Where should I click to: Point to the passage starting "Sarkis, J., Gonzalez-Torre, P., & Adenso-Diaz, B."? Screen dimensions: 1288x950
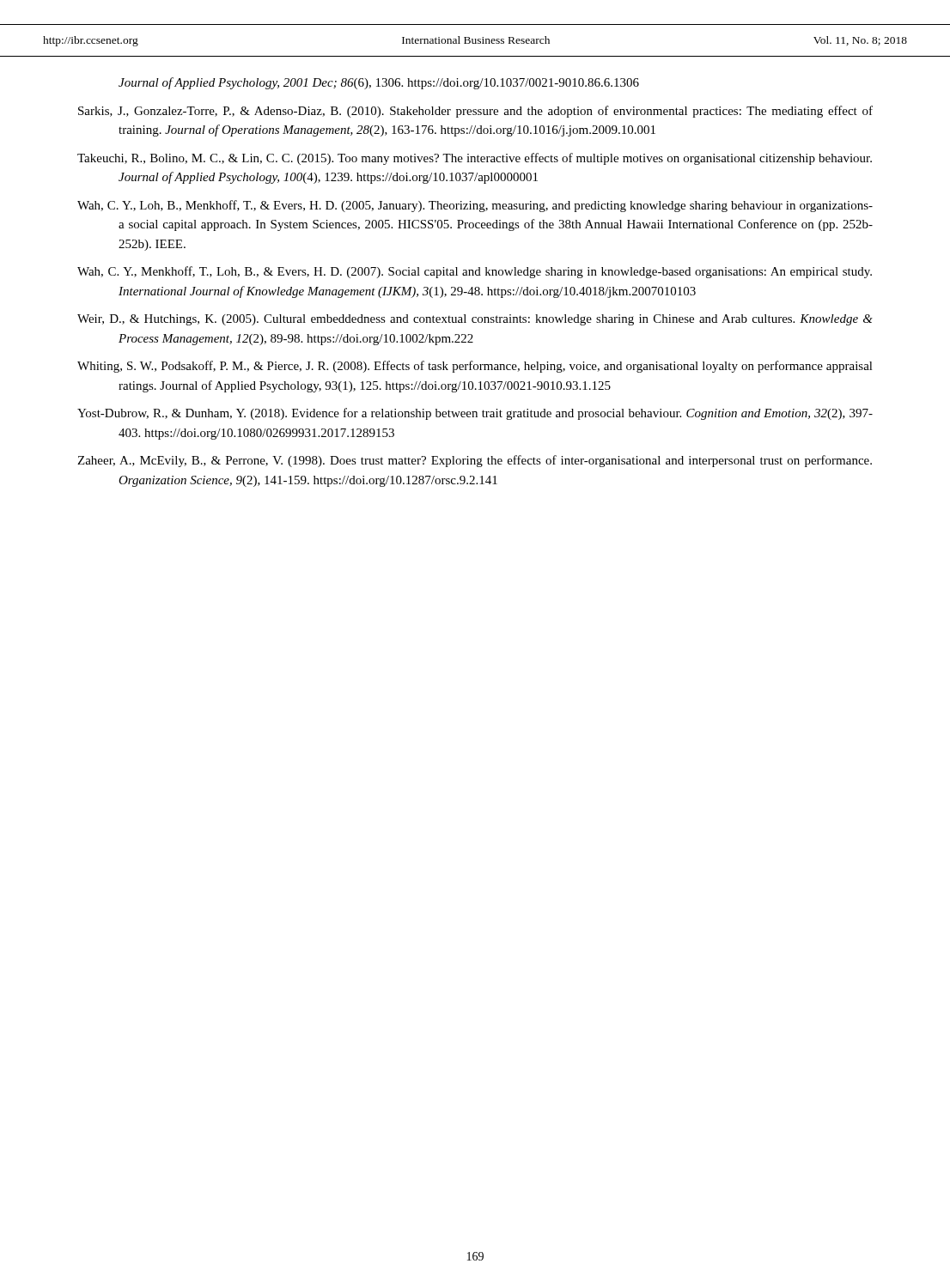pos(475,120)
